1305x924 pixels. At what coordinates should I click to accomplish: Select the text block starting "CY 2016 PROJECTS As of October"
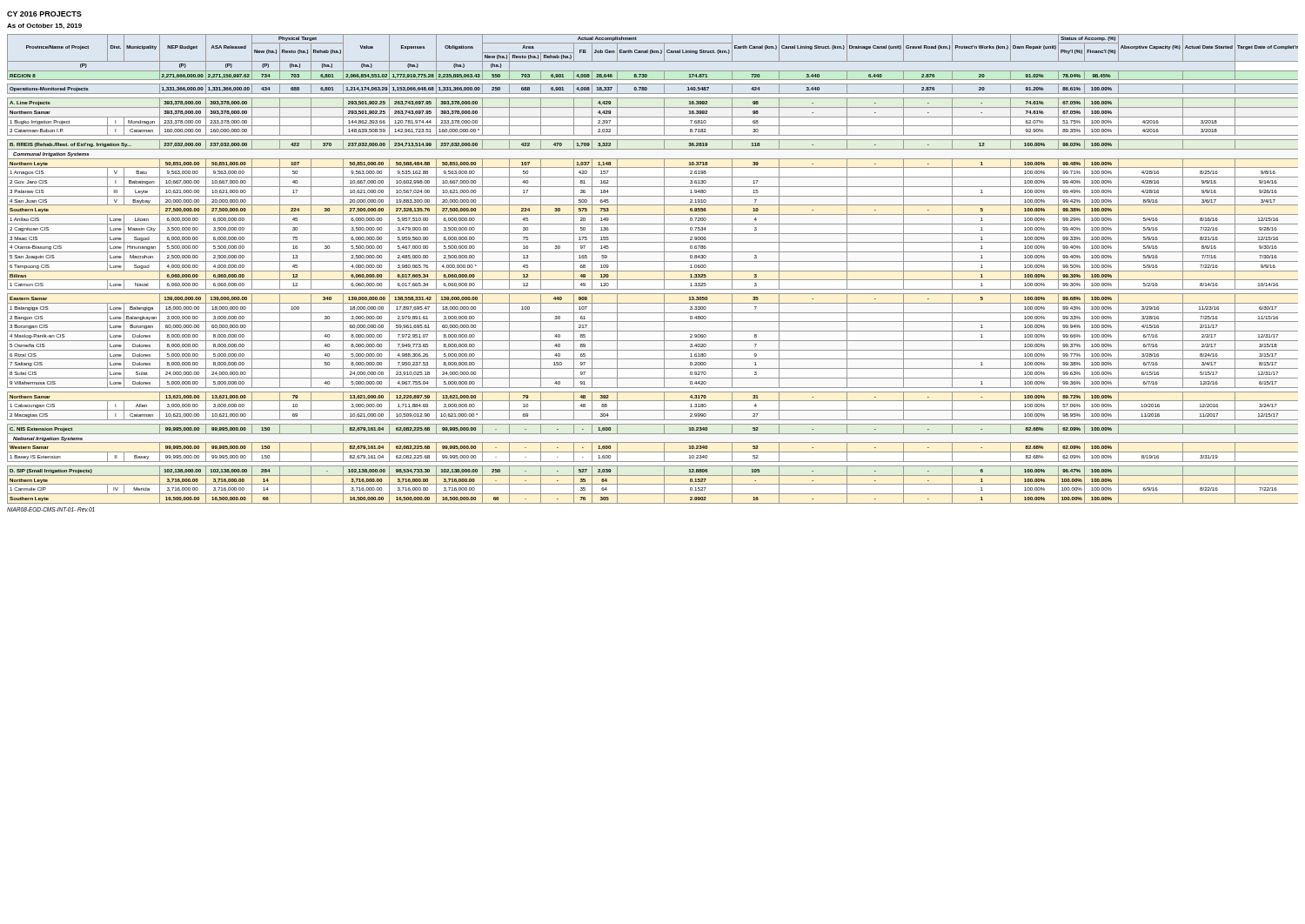44,14
